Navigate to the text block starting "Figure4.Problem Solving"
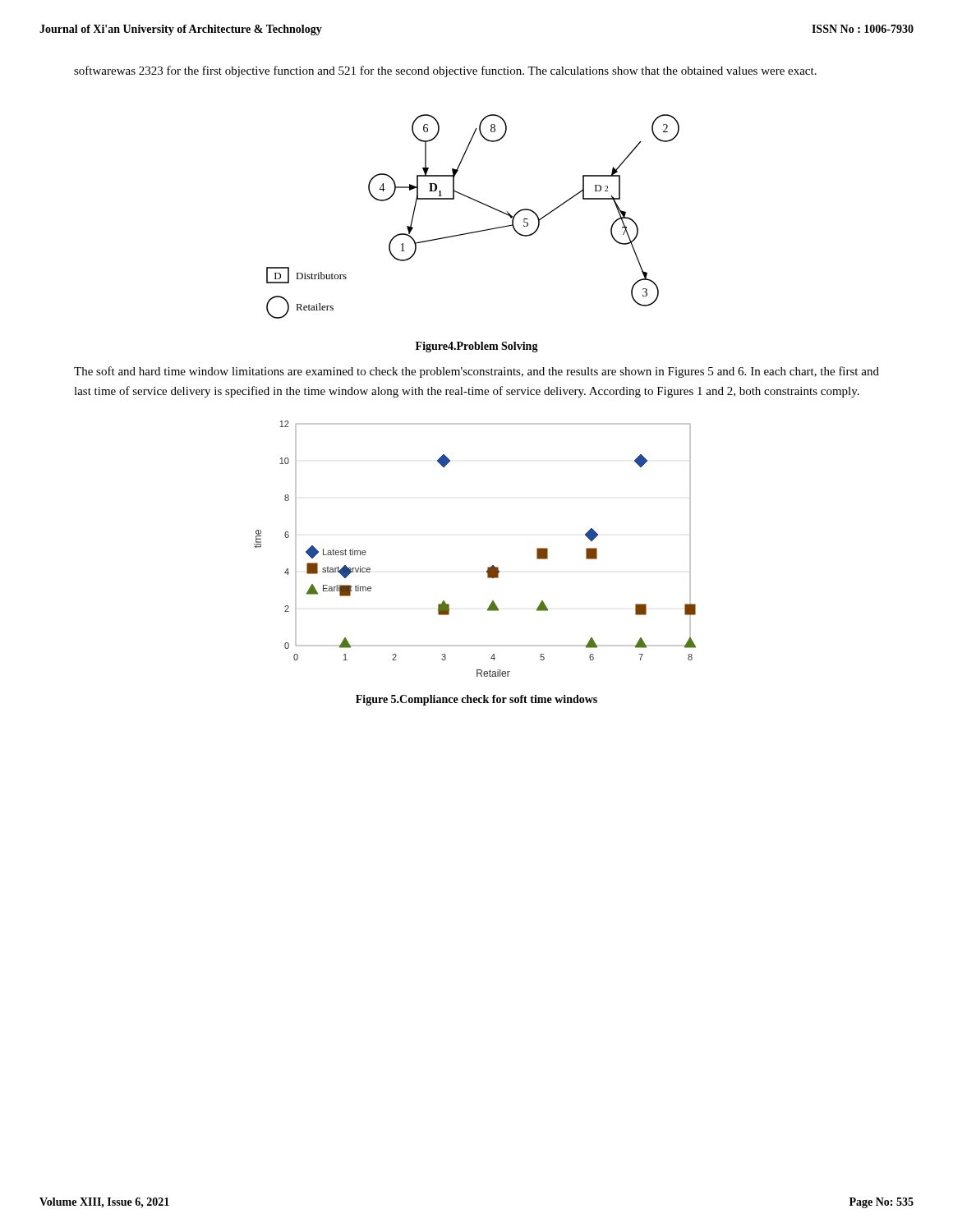 point(476,346)
